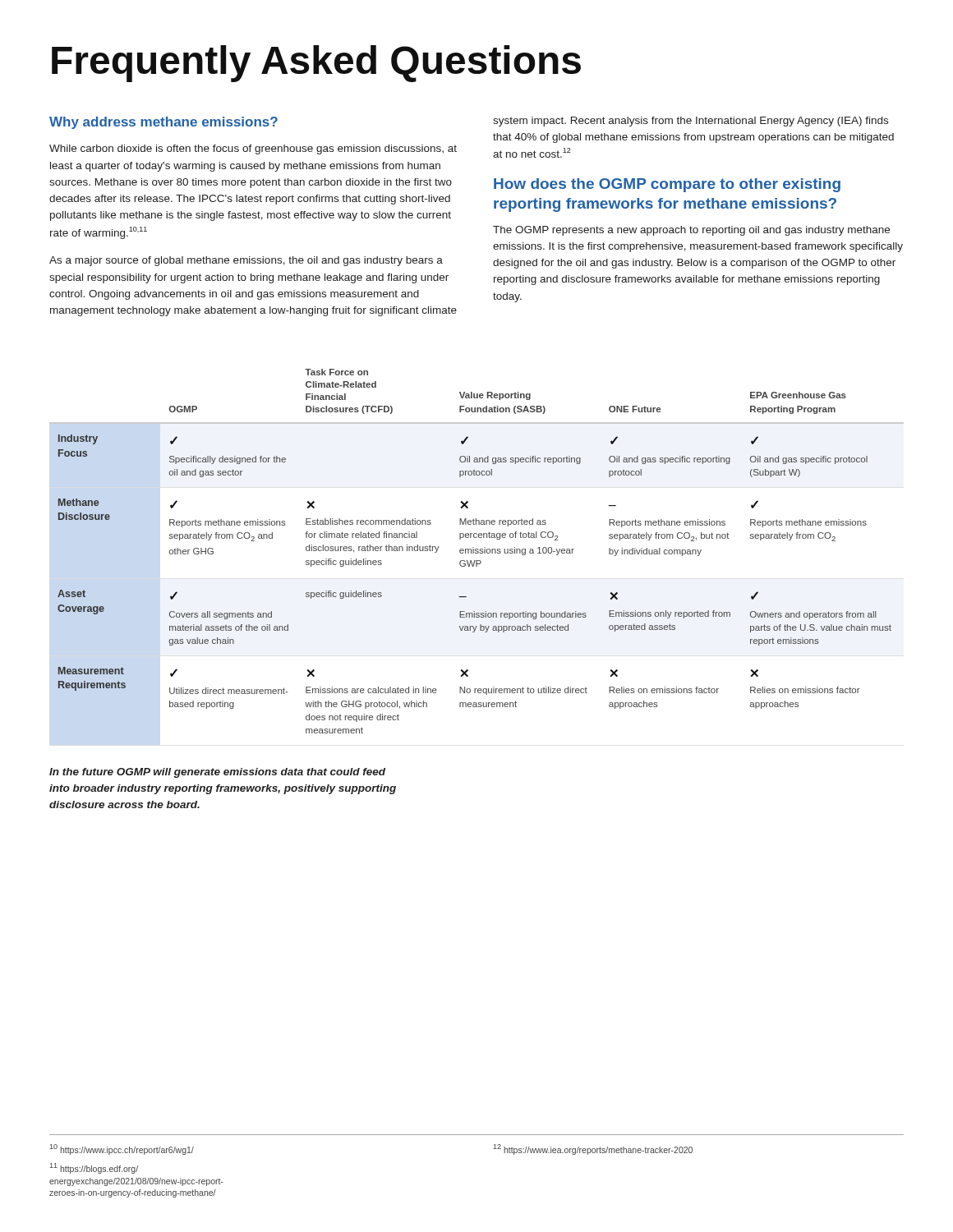Viewport: 953px width, 1232px height.
Task: Point to the block beginning "The OGMP represents"
Action: pos(698,263)
